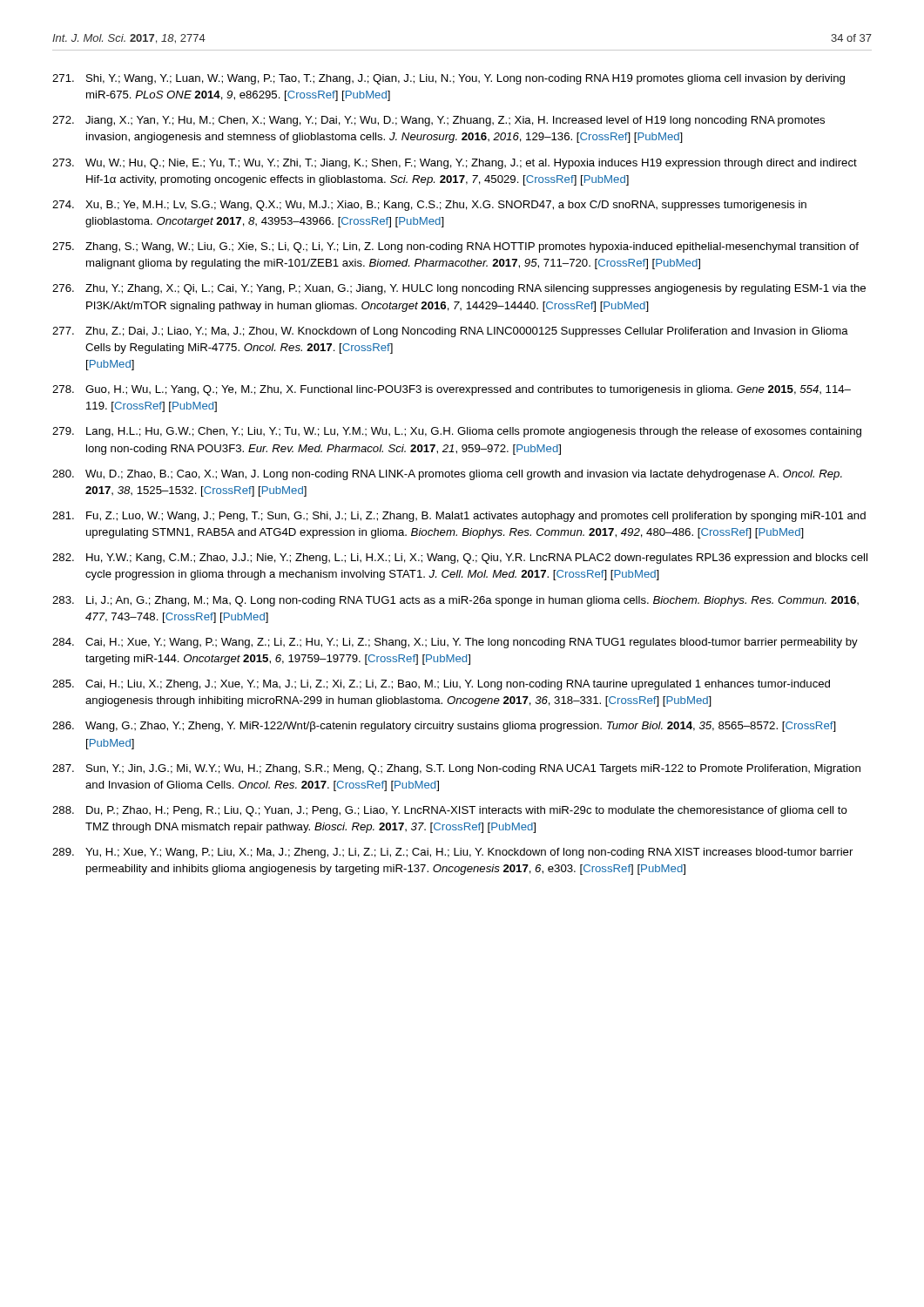Find the text starting "280. Wu, D.; Zhao, B.; Cao, X.; Wan,"
The width and height of the screenshot is (924, 1307).
[x=462, y=482]
